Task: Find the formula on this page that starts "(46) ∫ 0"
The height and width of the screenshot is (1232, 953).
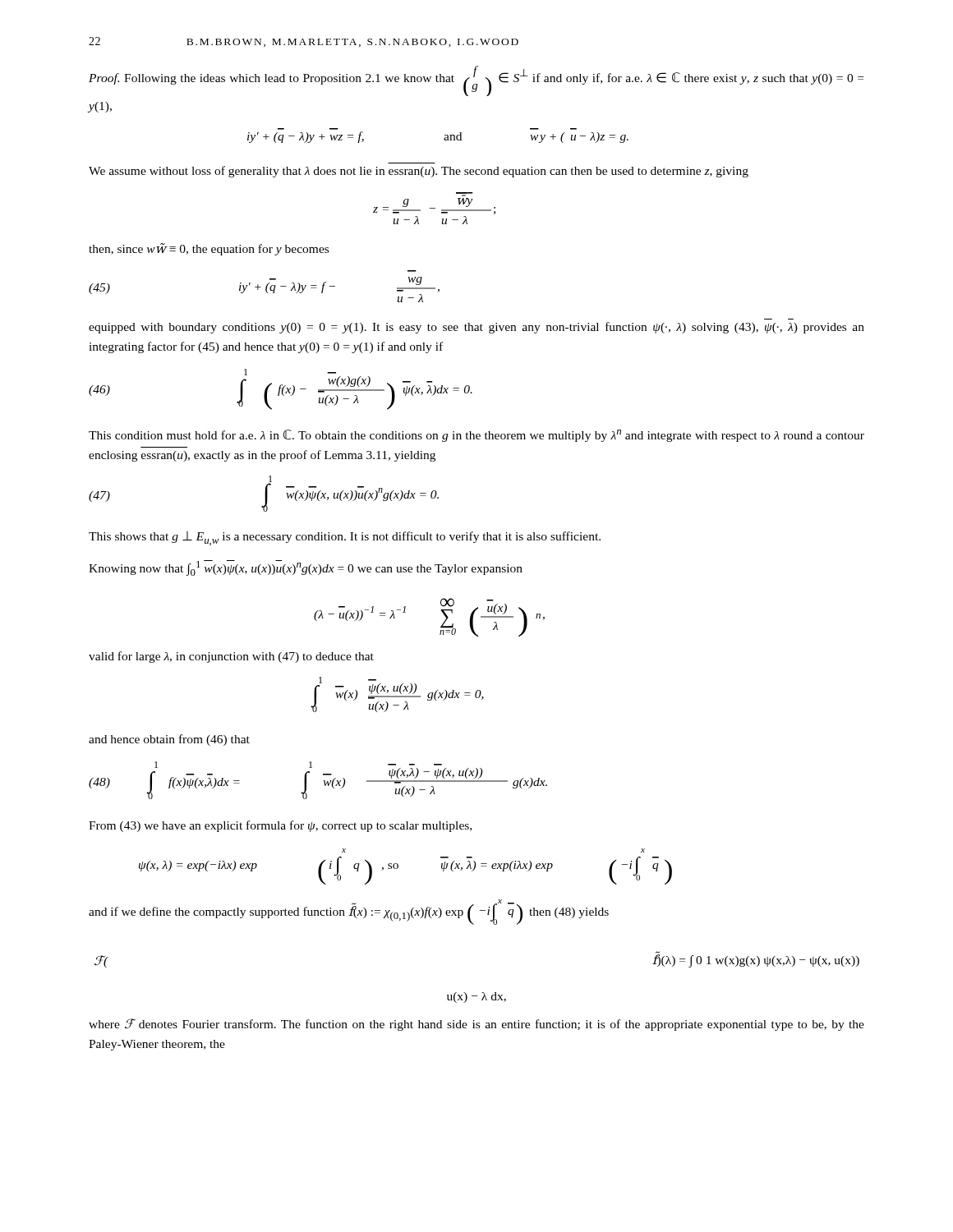Action: 435,389
